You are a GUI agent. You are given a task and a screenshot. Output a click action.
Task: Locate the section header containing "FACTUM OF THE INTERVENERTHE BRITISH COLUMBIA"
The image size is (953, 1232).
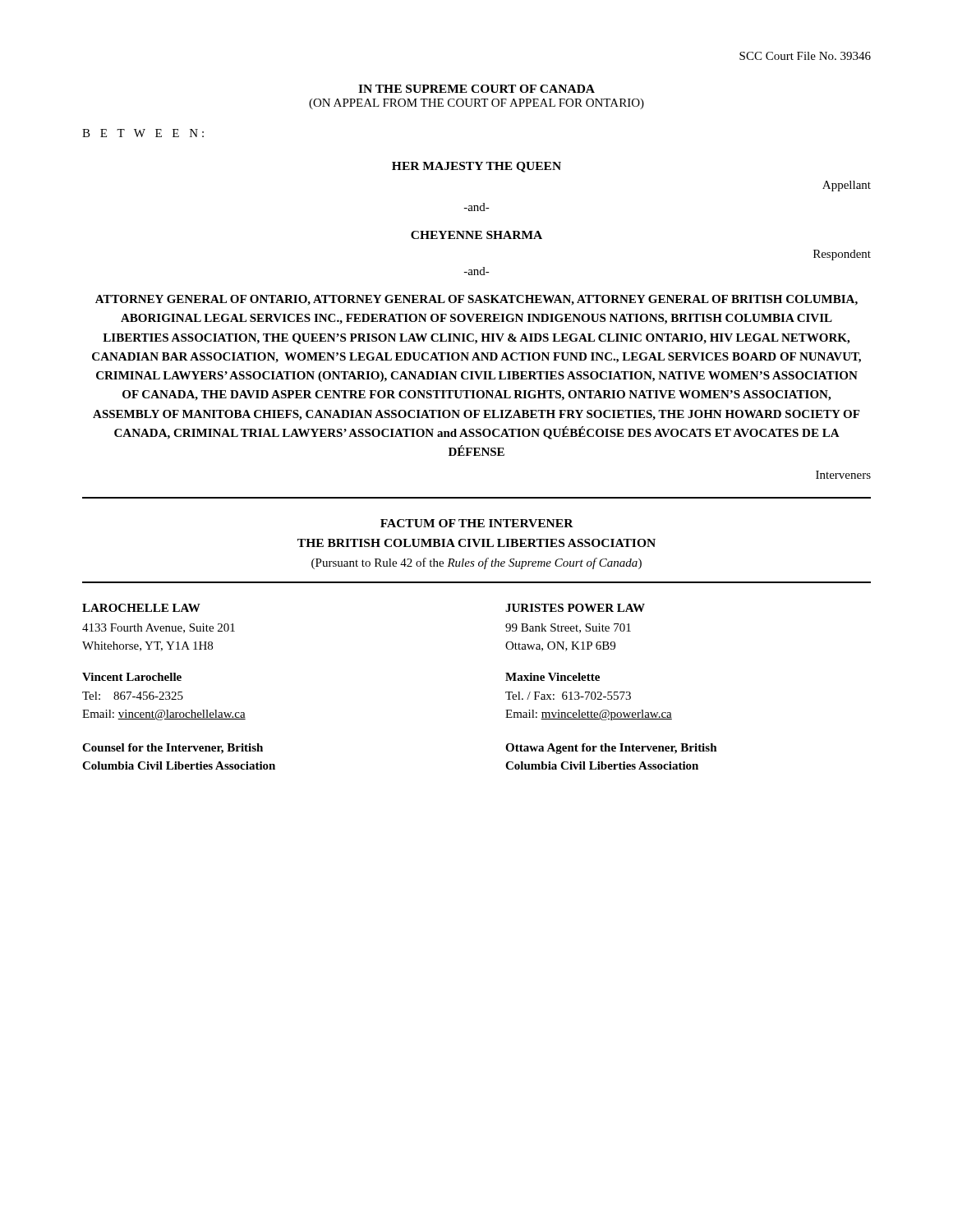pos(476,542)
